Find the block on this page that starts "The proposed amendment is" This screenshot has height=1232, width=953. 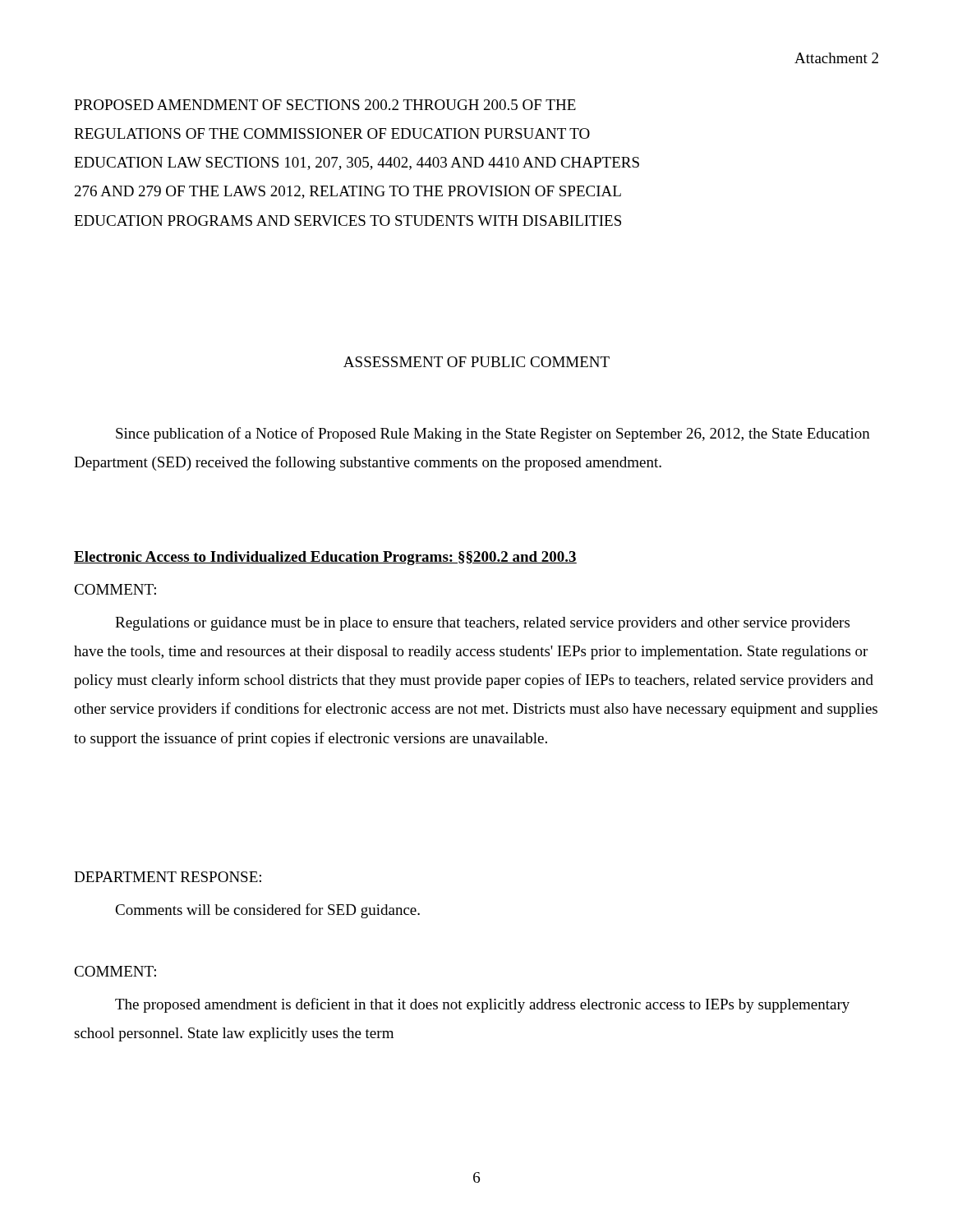tap(476, 1019)
